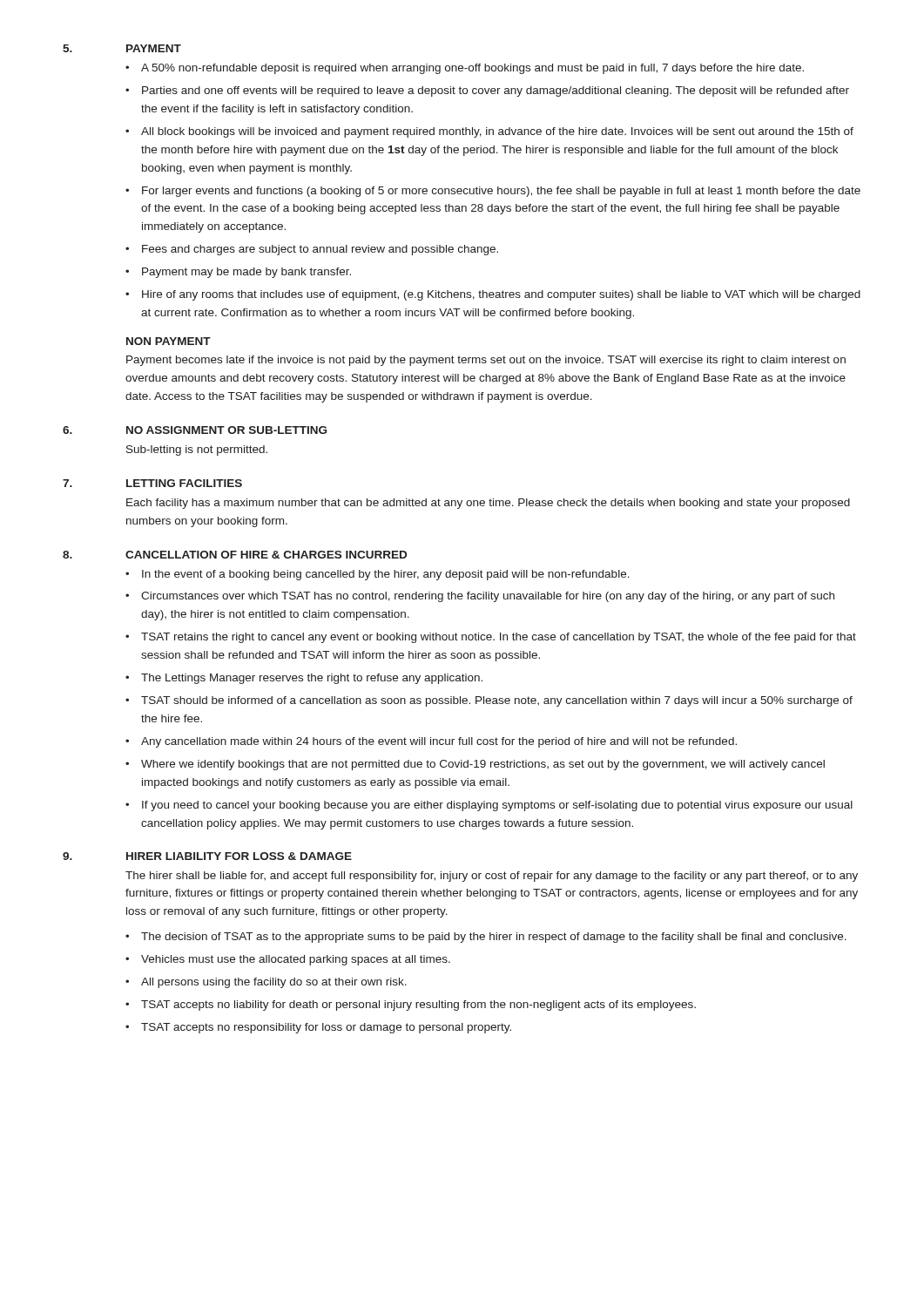
Task: Point to the block starting "• Fees and charges are subject to annual"
Action: click(x=493, y=250)
